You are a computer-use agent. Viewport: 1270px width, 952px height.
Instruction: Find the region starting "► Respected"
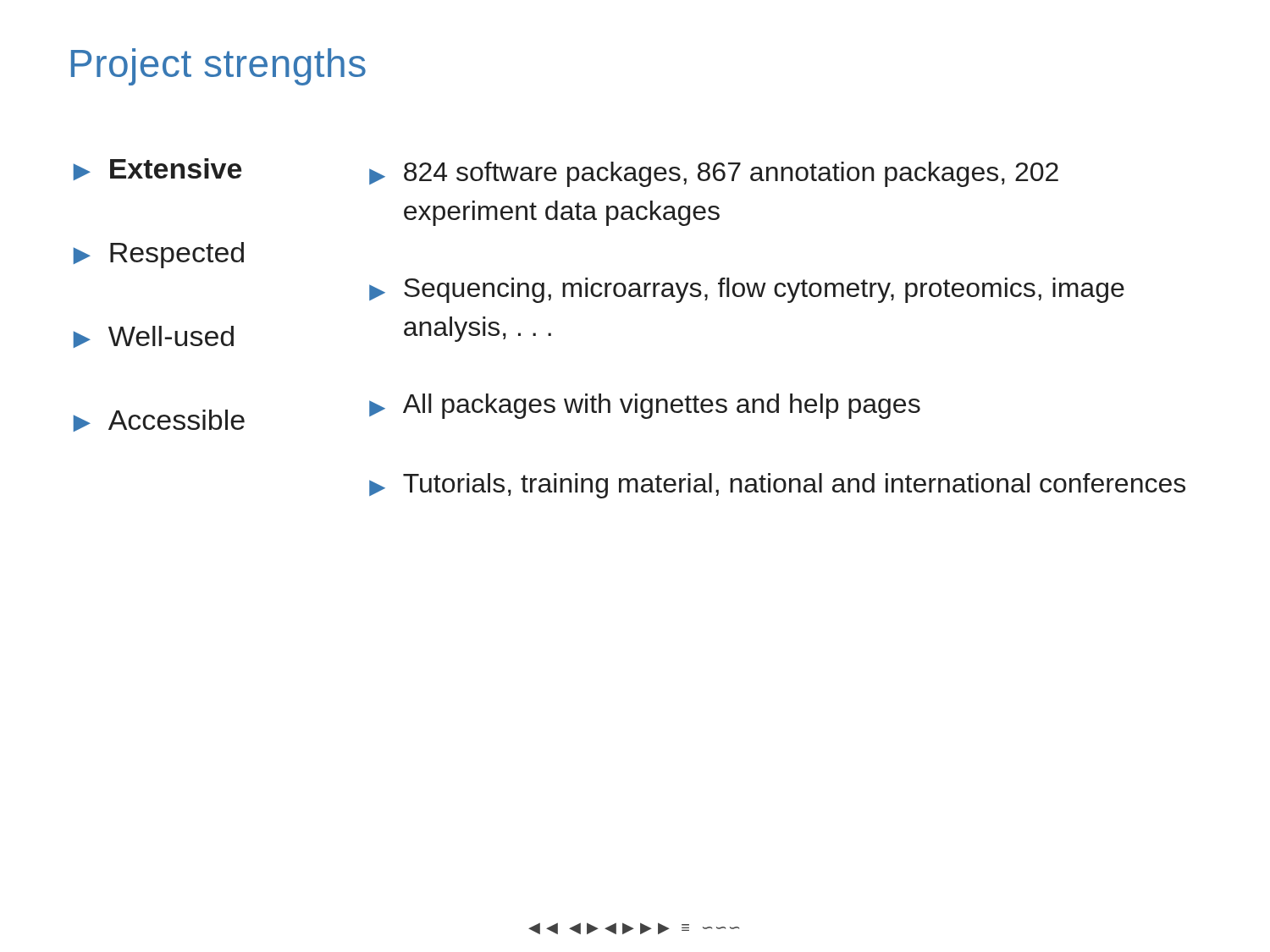tap(157, 253)
